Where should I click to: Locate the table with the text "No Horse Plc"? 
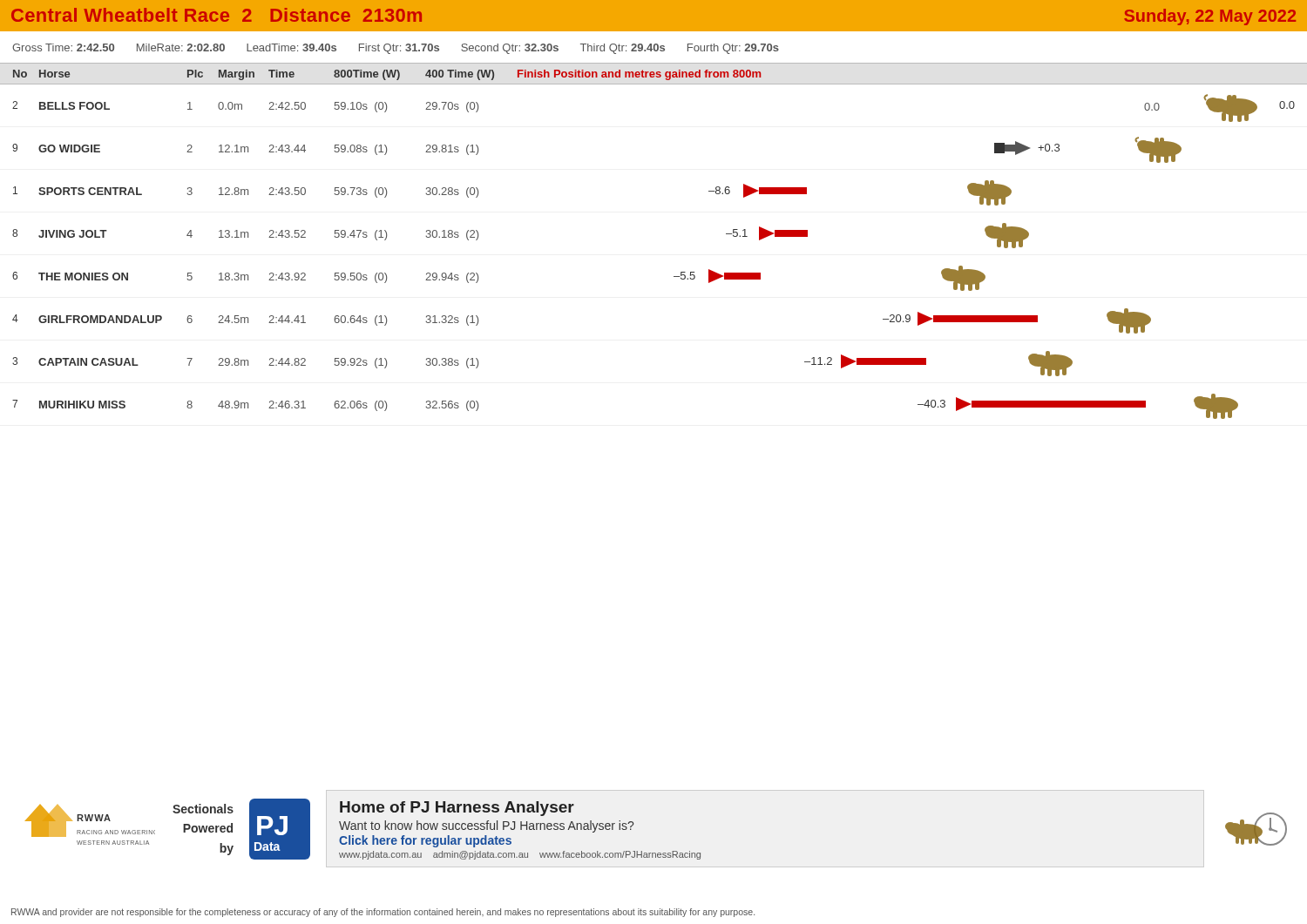[x=654, y=244]
